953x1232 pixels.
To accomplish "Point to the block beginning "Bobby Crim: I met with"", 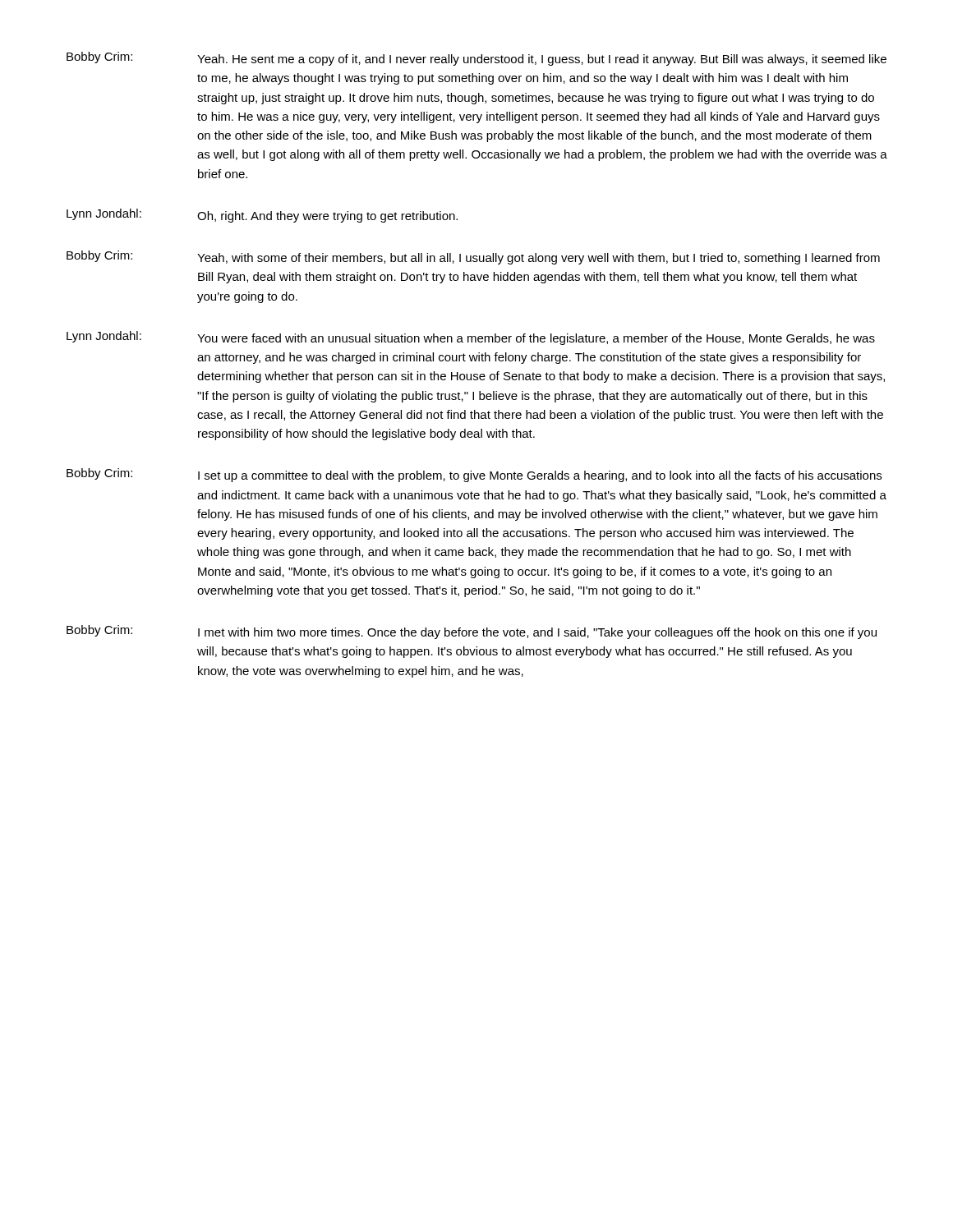I will (476, 651).
